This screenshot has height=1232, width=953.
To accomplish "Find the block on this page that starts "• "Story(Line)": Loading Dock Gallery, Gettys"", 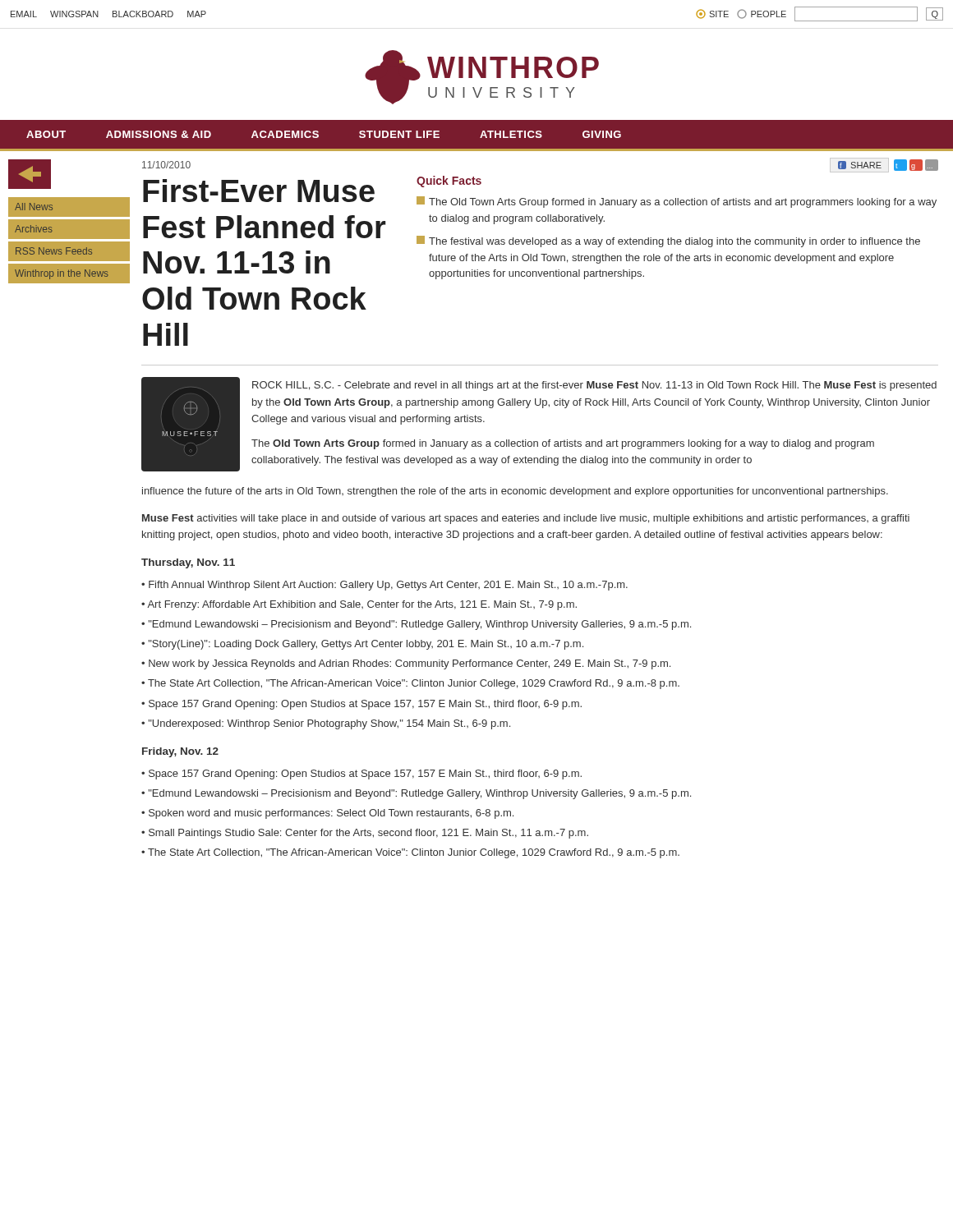I will [x=363, y=644].
